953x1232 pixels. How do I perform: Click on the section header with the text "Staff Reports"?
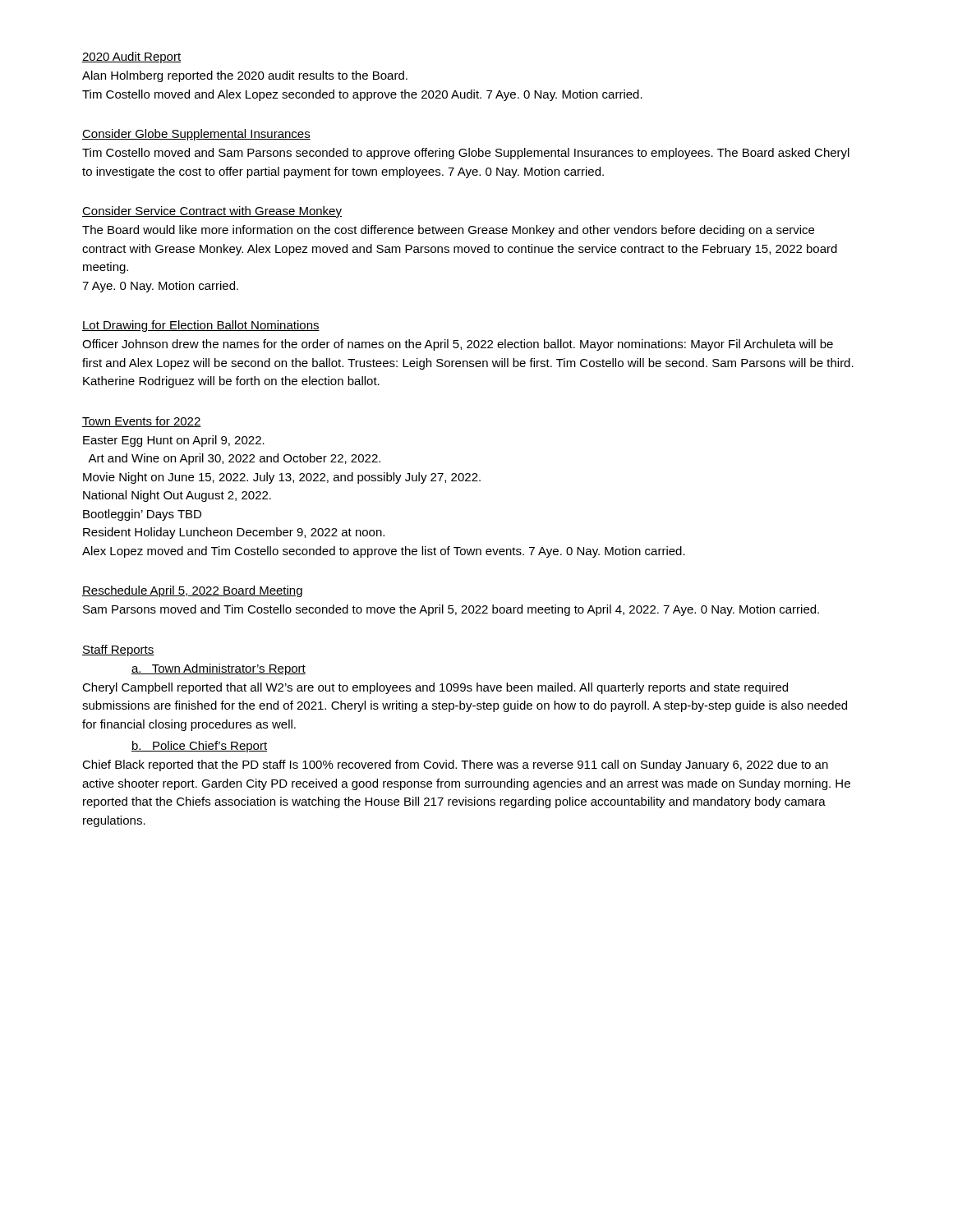tap(118, 649)
